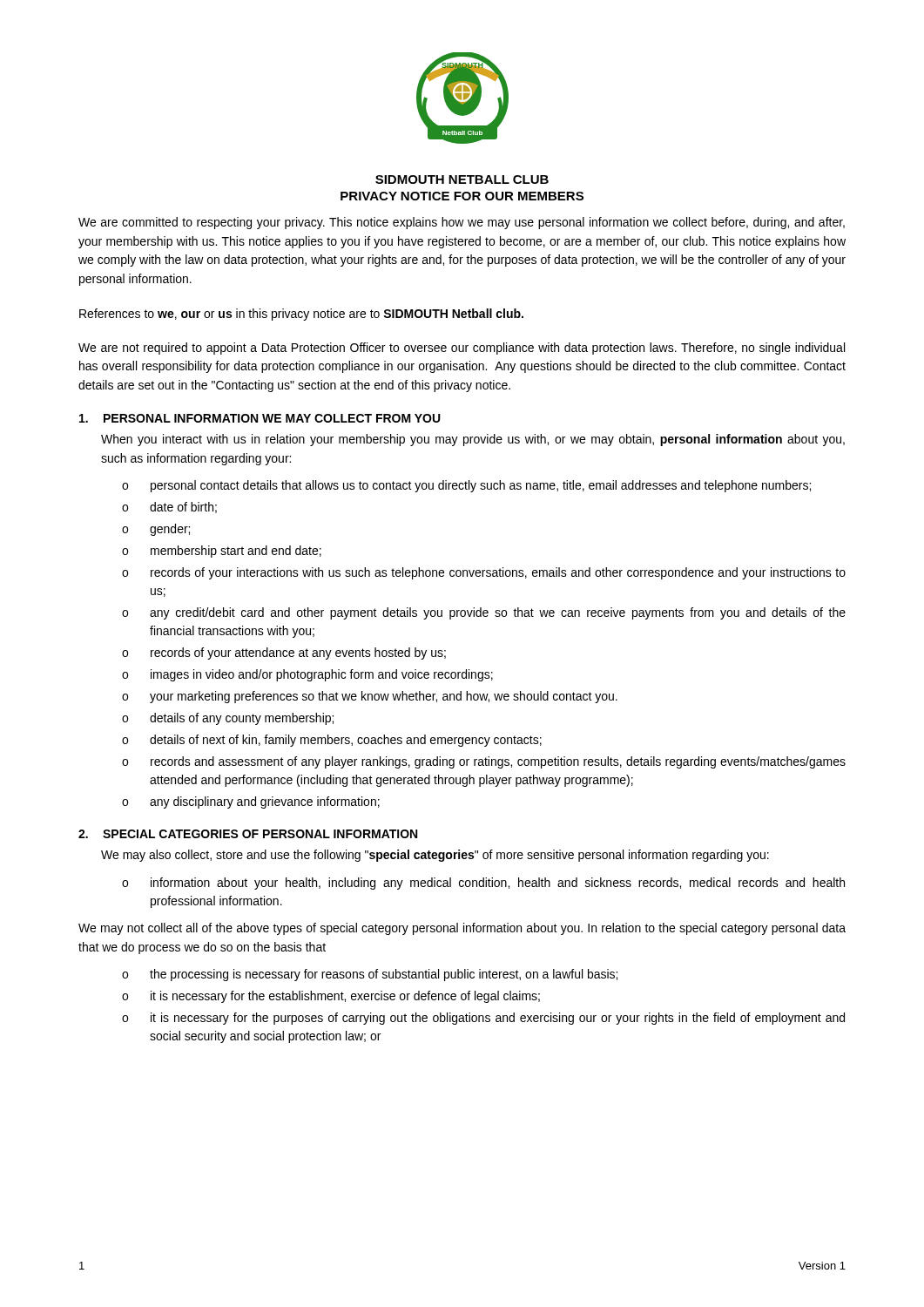
Task: Select the region starting "o records of your attendance at any"
Action: pyautogui.click(x=284, y=654)
